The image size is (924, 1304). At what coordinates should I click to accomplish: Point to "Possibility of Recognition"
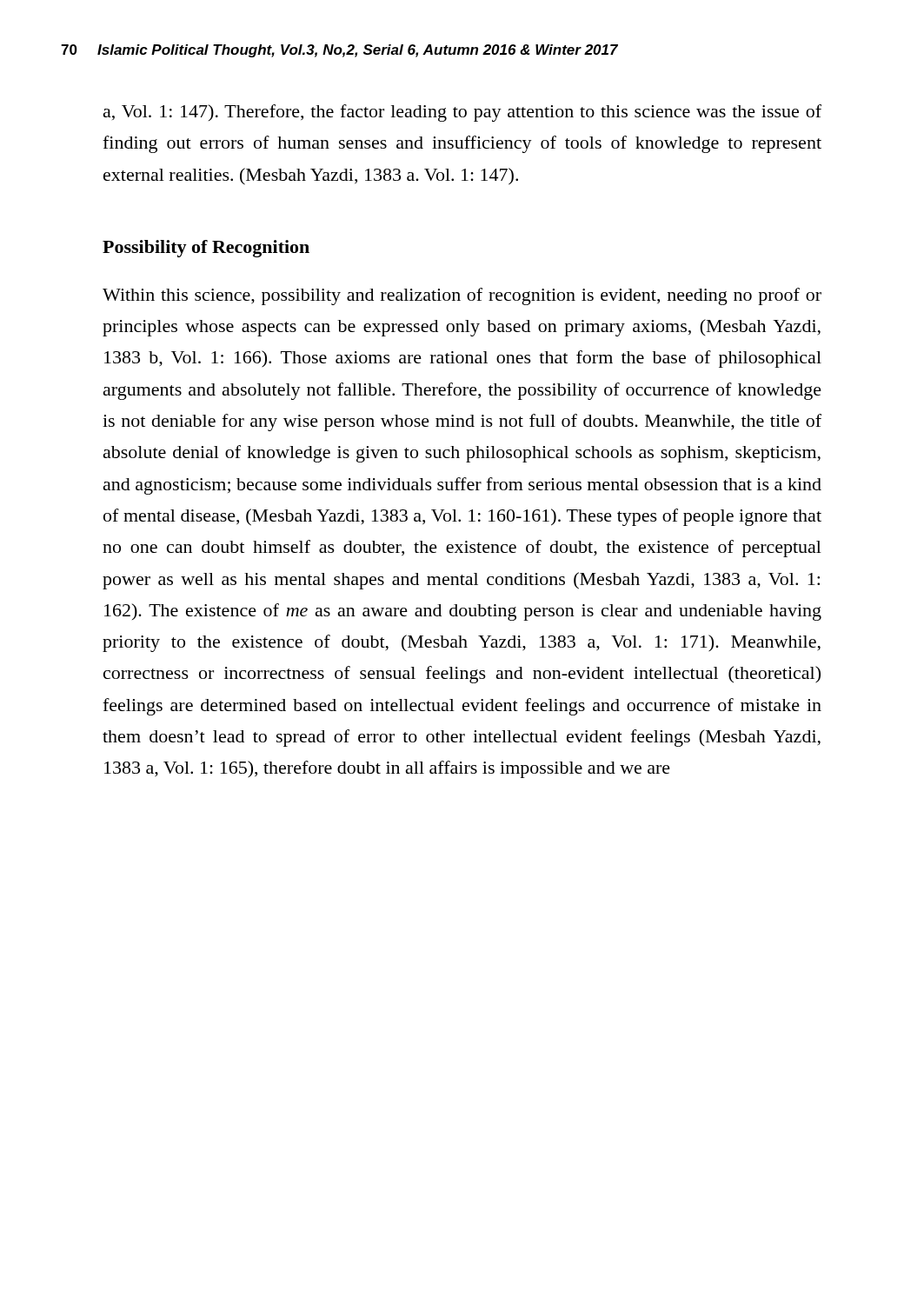[x=206, y=246]
